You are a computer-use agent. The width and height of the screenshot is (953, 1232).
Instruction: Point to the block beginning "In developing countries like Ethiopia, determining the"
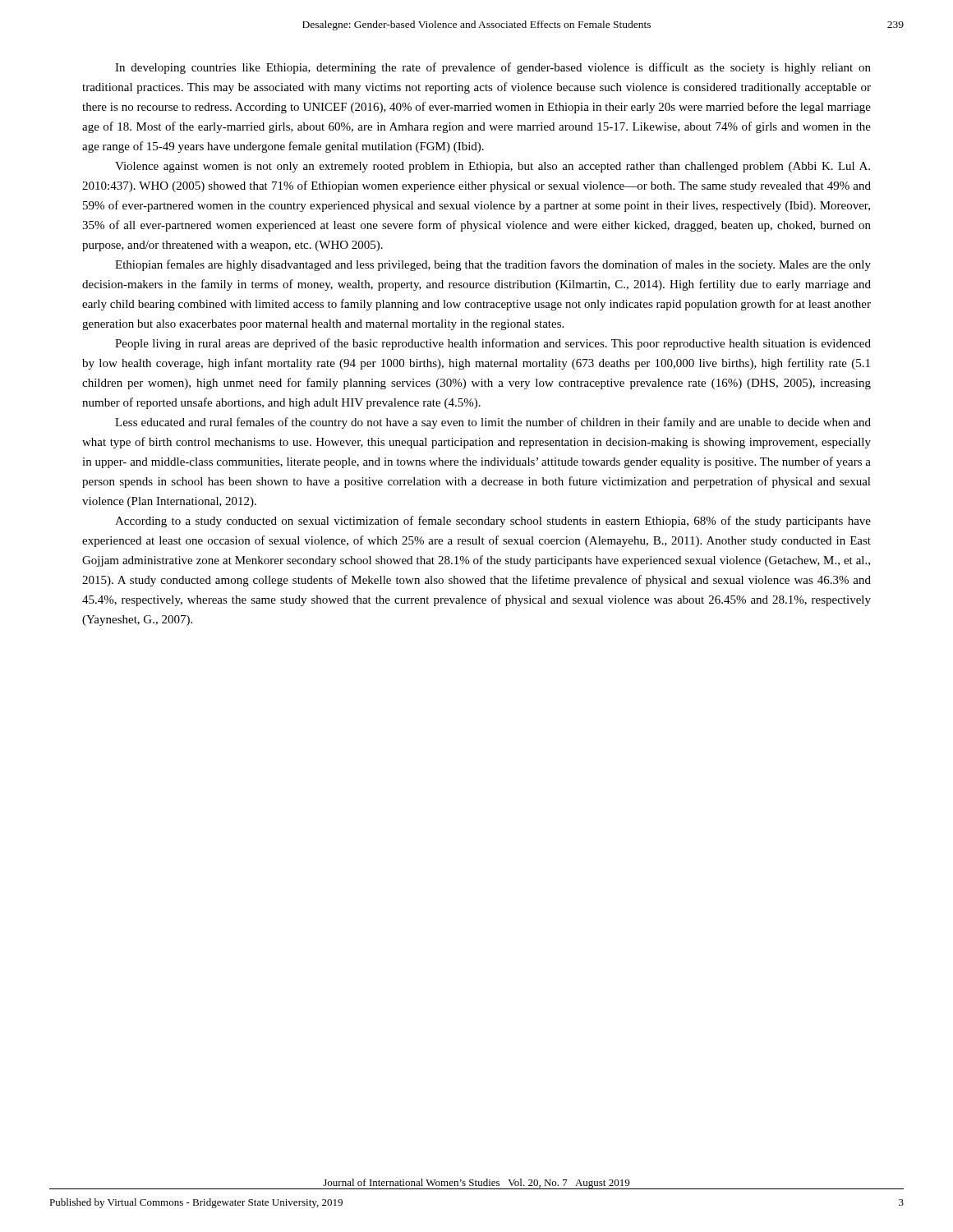(476, 107)
